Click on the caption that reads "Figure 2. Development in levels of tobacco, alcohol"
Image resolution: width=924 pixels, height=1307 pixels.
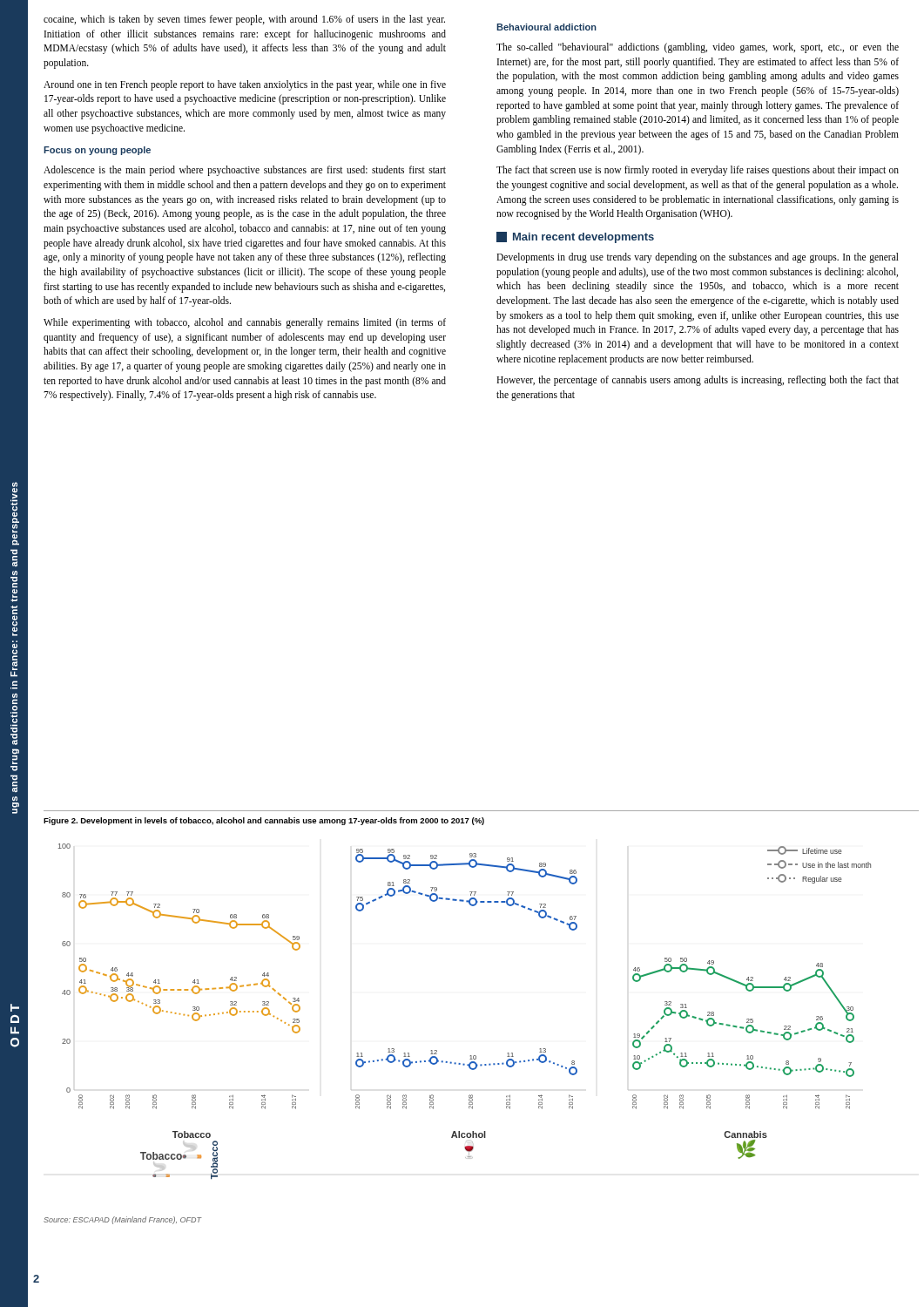[x=264, y=820]
